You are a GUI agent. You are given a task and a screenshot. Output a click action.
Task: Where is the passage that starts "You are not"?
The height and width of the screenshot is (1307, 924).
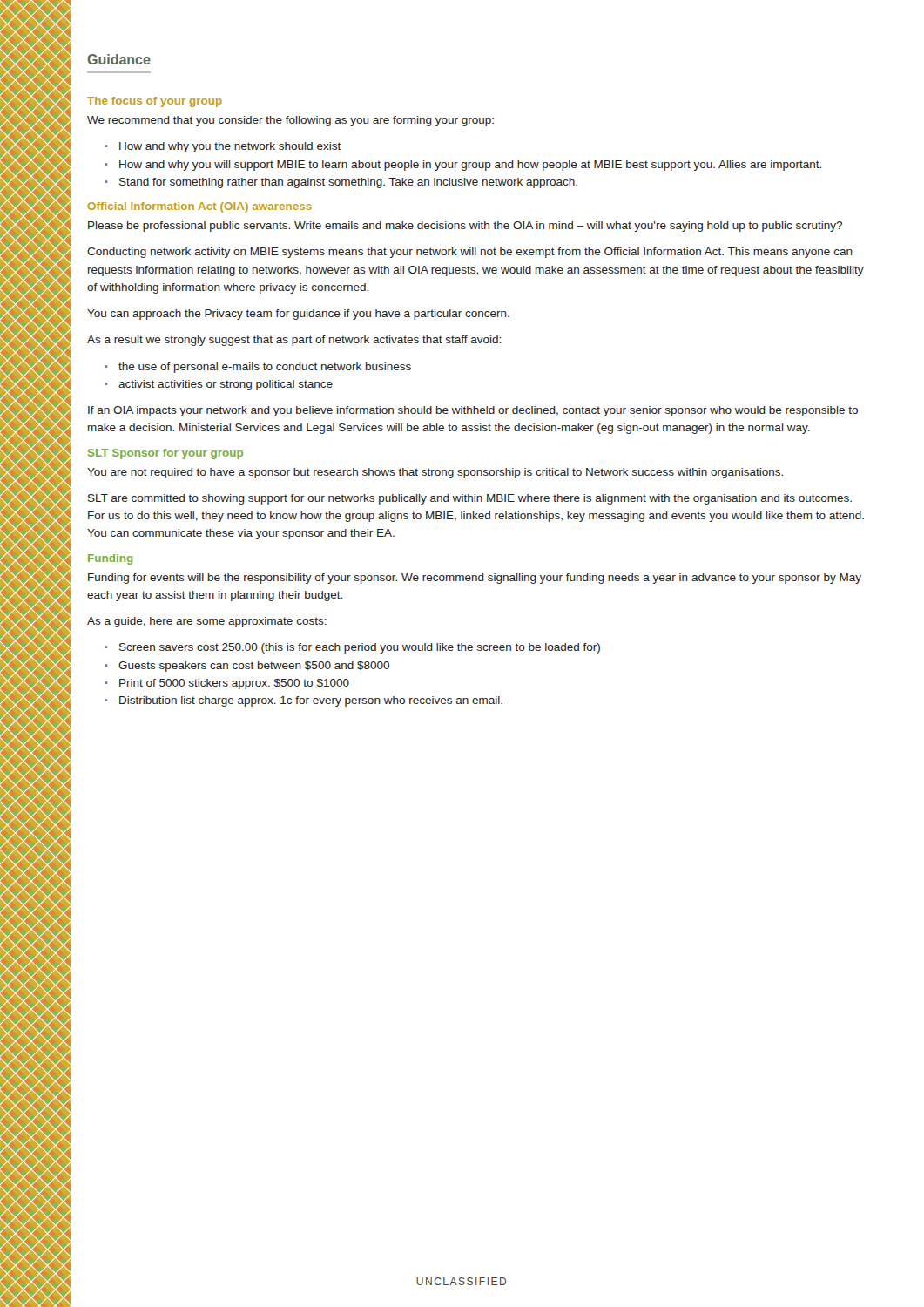tap(479, 472)
